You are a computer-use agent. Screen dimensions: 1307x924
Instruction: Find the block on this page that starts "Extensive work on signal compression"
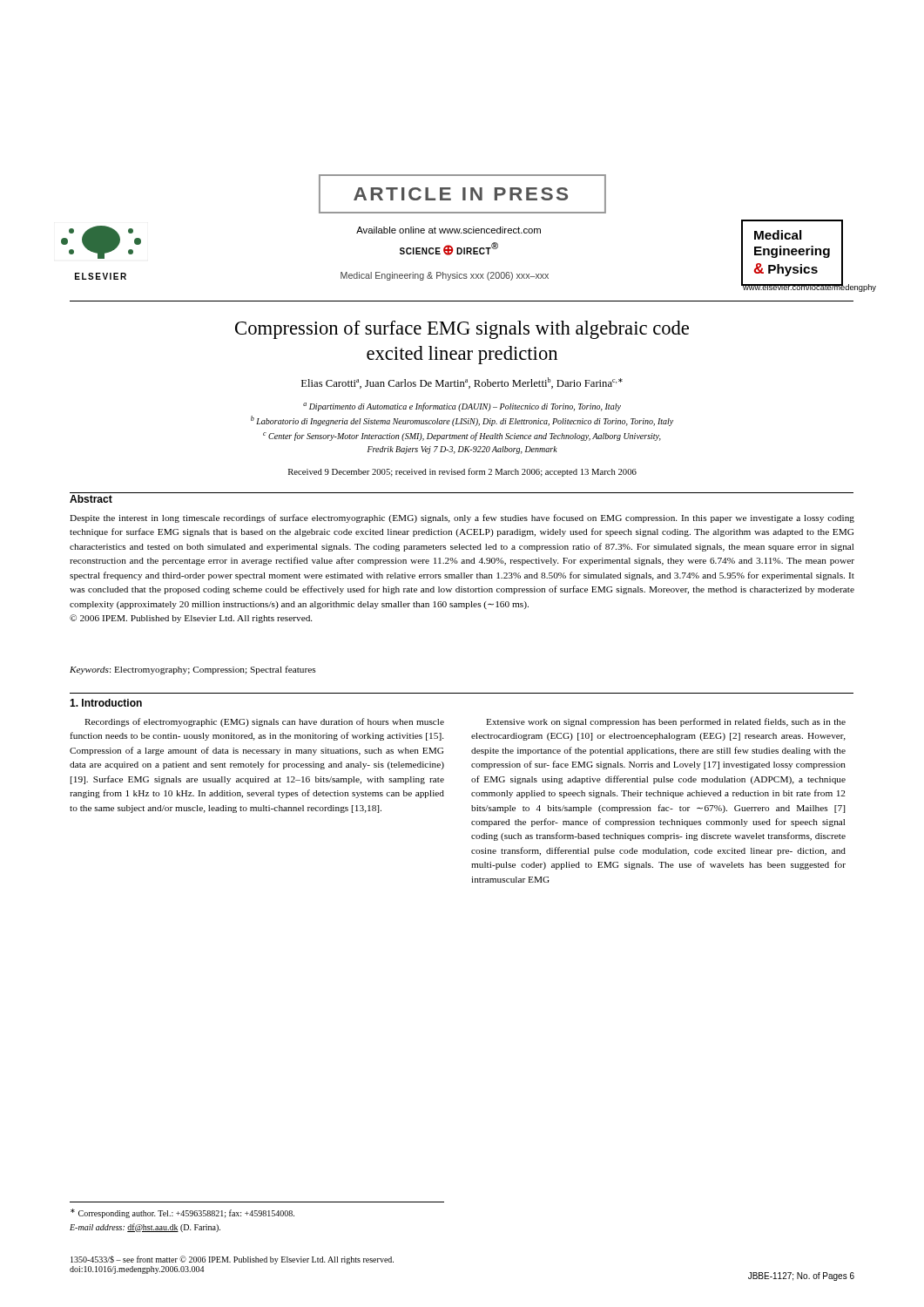(658, 800)
